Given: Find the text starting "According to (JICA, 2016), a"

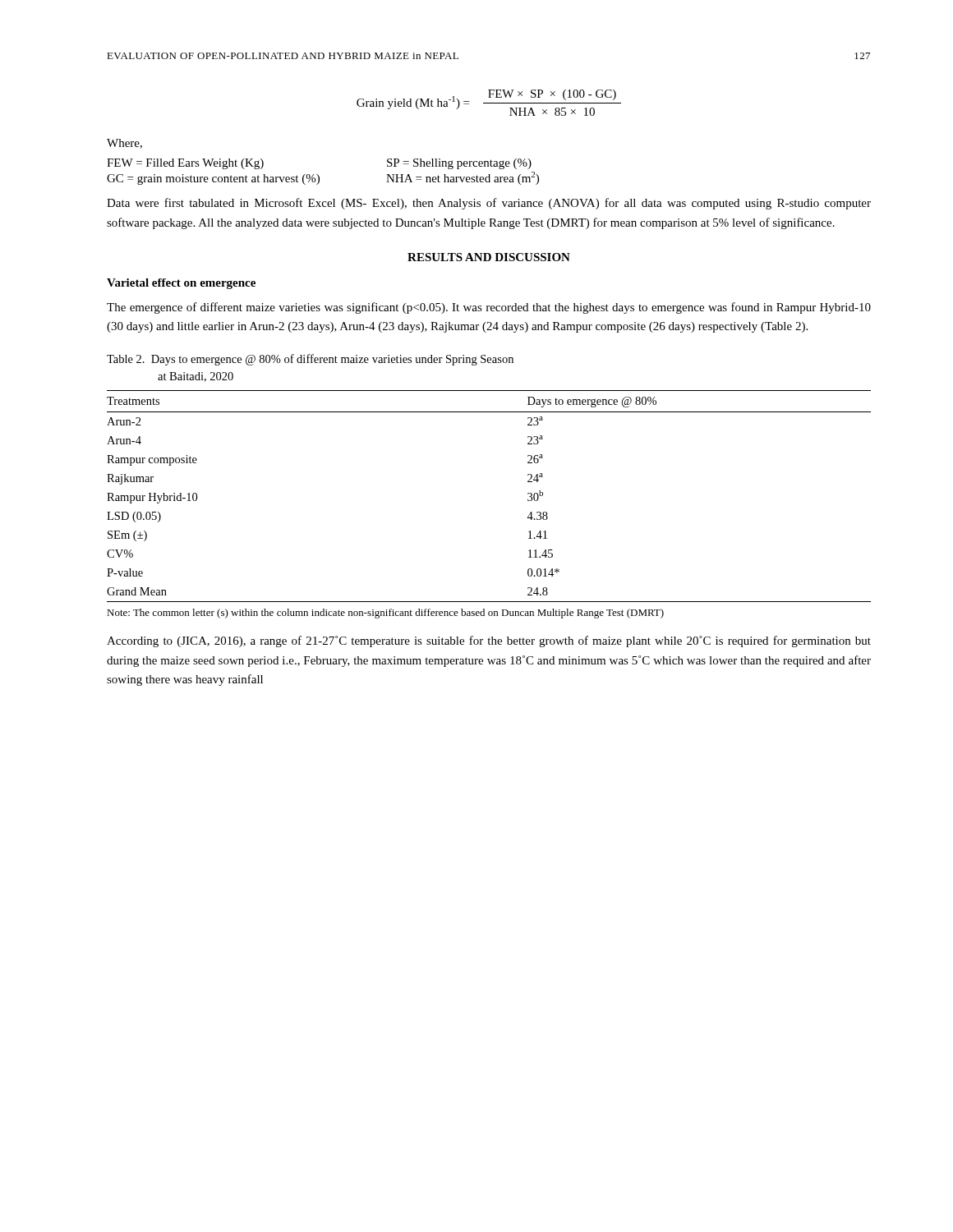Looking at the screenshot, I should 489,660.
